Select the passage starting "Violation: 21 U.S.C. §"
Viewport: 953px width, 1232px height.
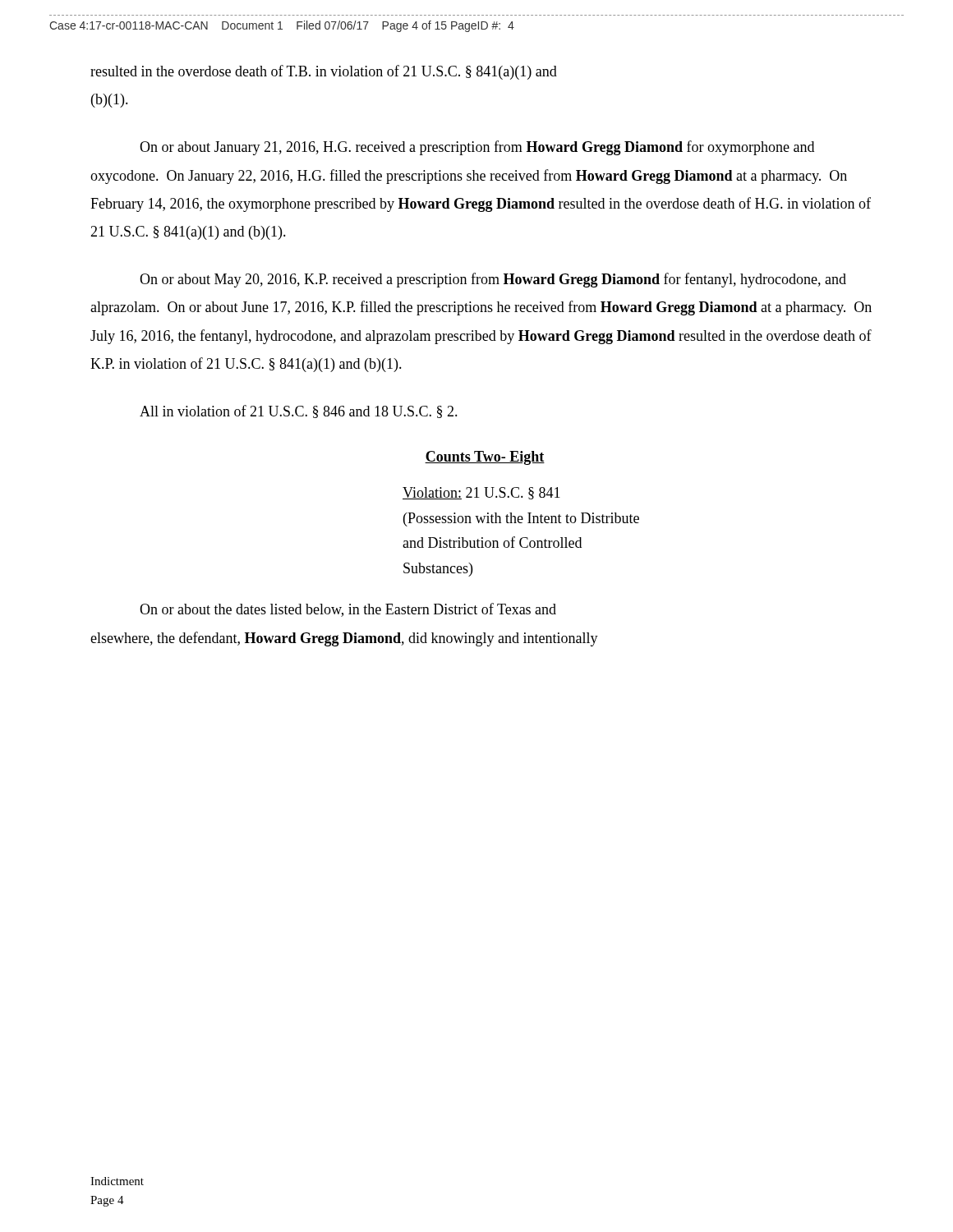[521, 531]
